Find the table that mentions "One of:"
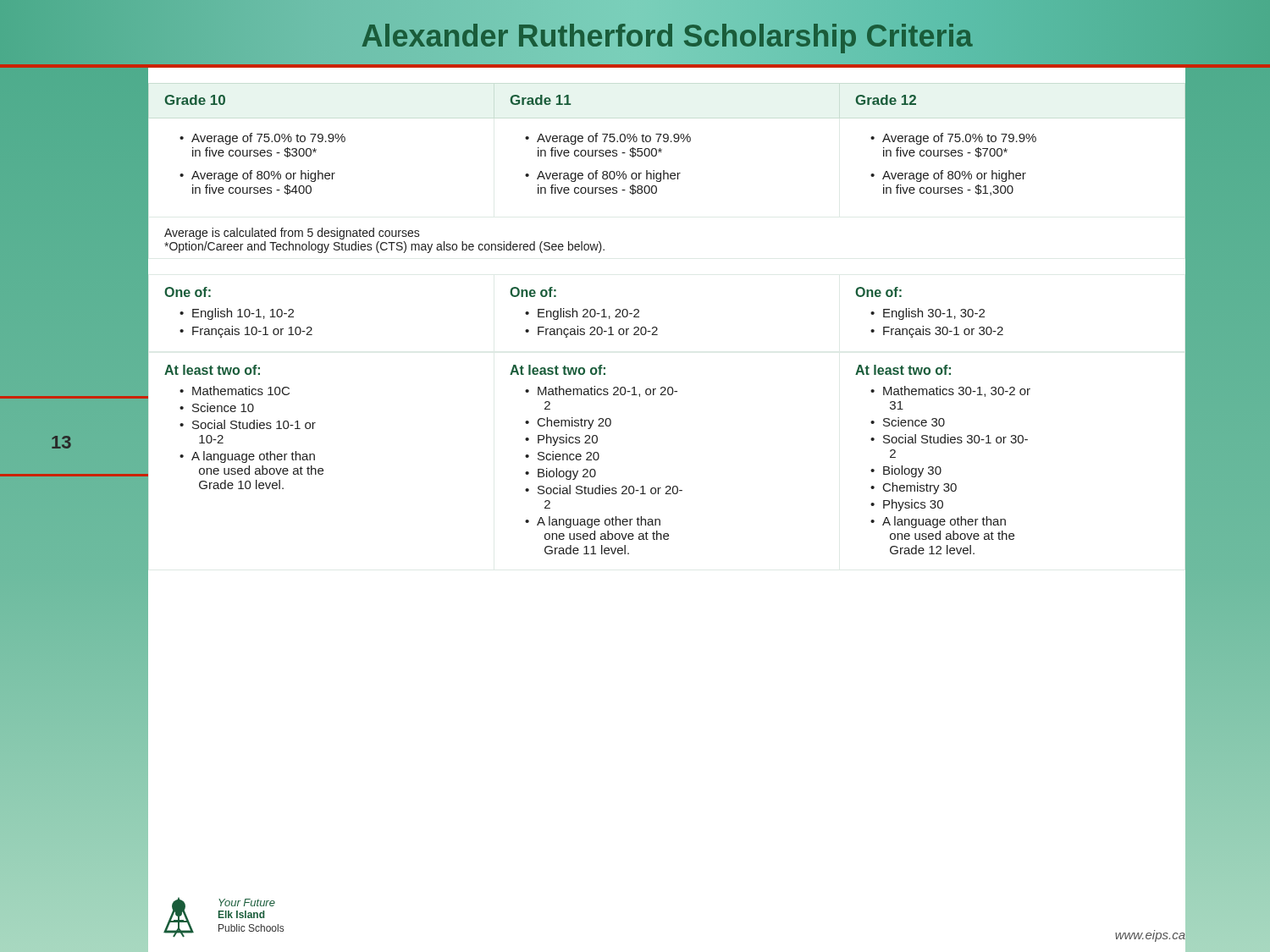This screenshot has width=1270, height=952. click(667, 313)
